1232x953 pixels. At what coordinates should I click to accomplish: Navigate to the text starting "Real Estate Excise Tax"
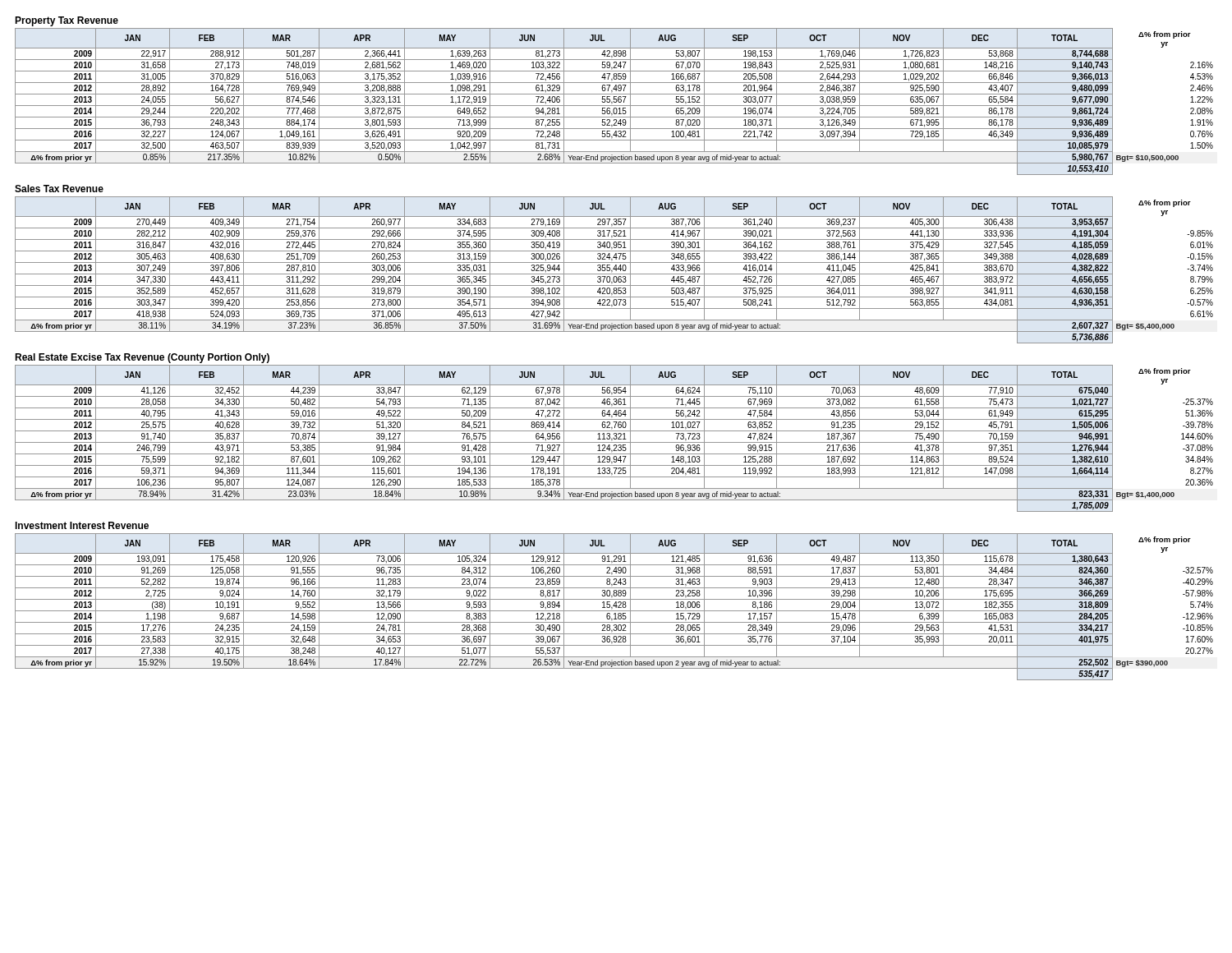point(142,357)
